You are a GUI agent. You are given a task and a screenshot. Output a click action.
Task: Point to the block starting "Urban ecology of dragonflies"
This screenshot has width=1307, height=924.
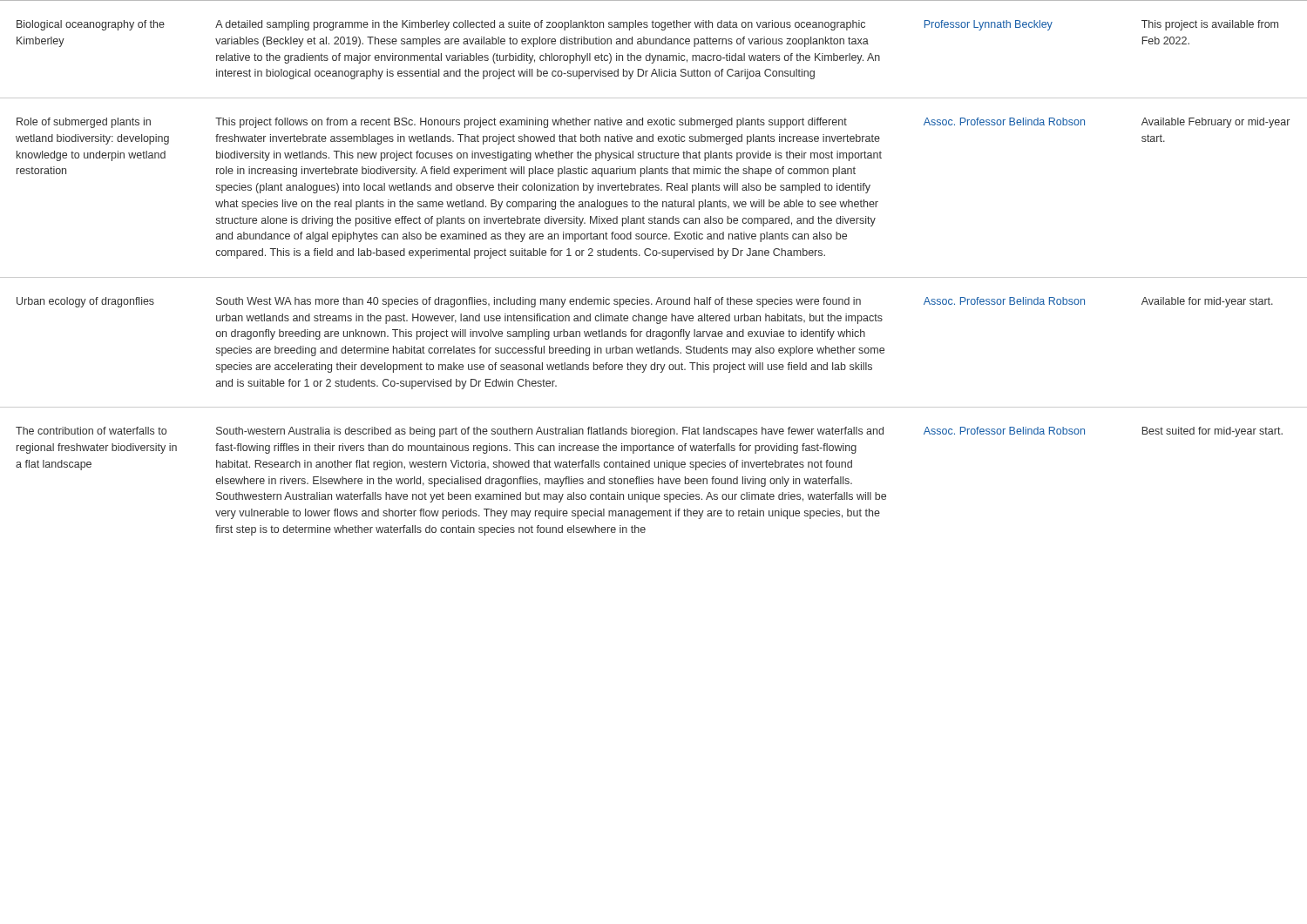tap(85, 301)
